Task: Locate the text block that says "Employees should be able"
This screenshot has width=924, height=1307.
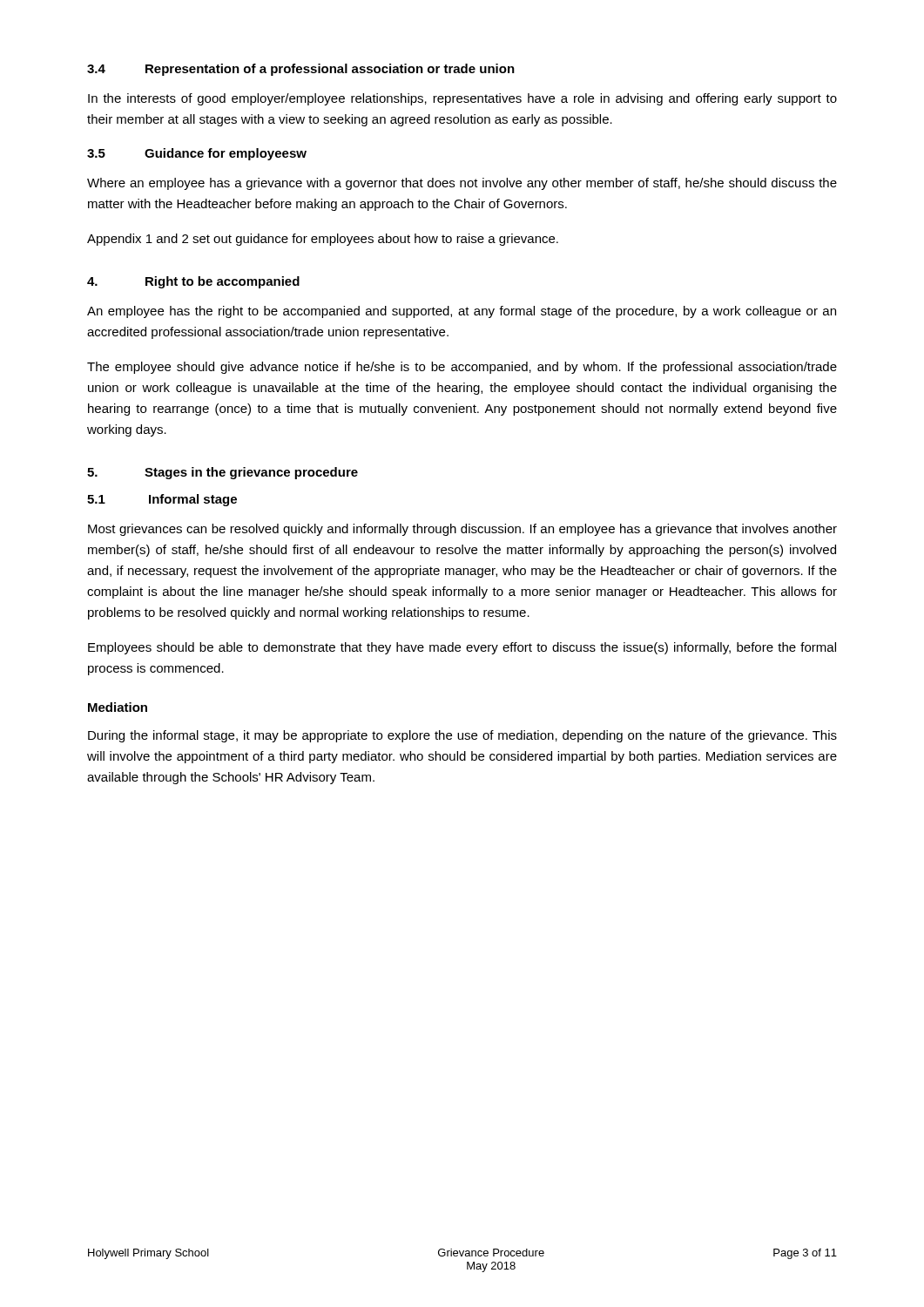Action: (x=462, y=657)
